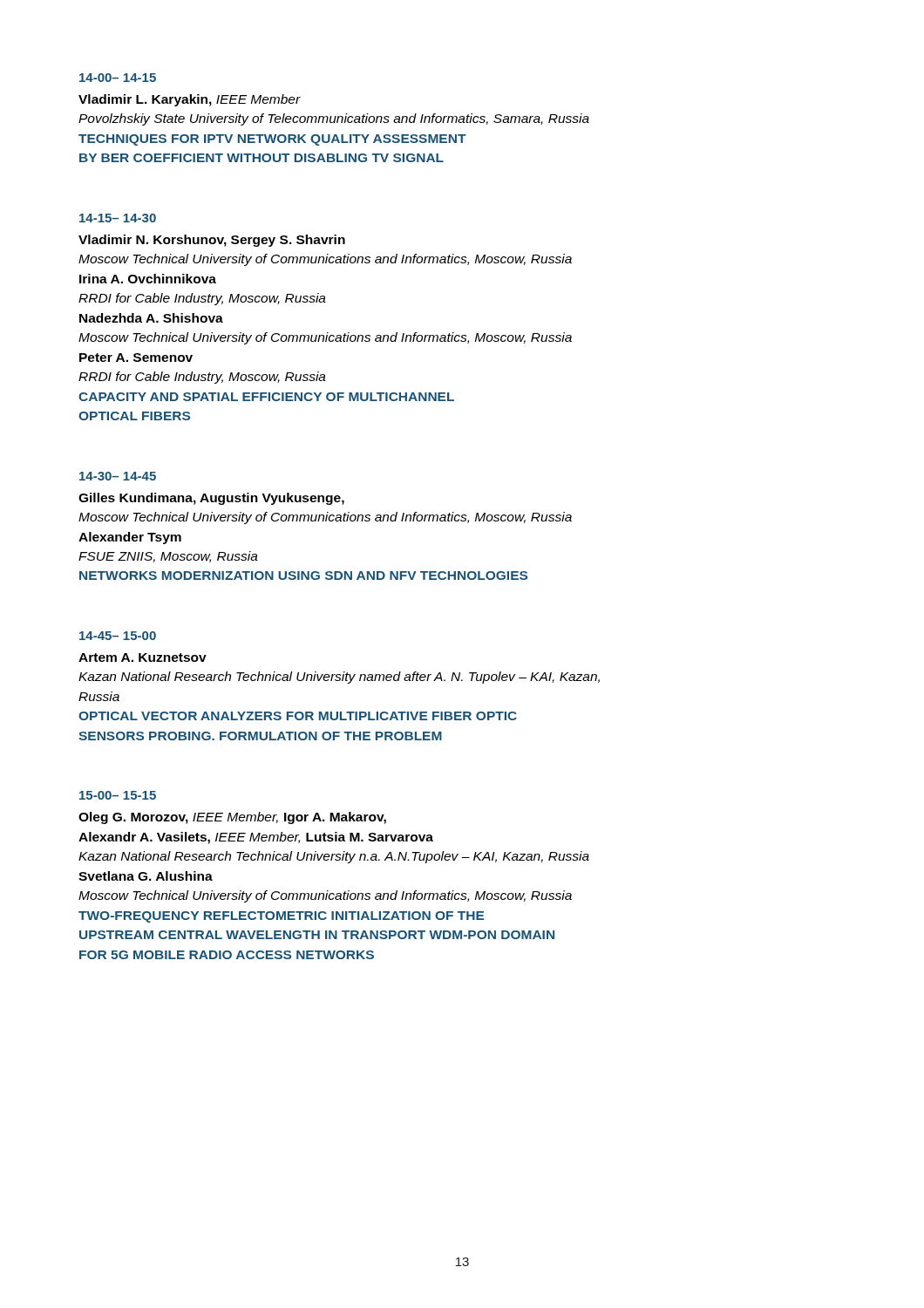Point to the text block starting "Vladimir N. Korshunov, Sergey S."
Viewport: 924px width, 1308px height.
(x=325, y=327)
